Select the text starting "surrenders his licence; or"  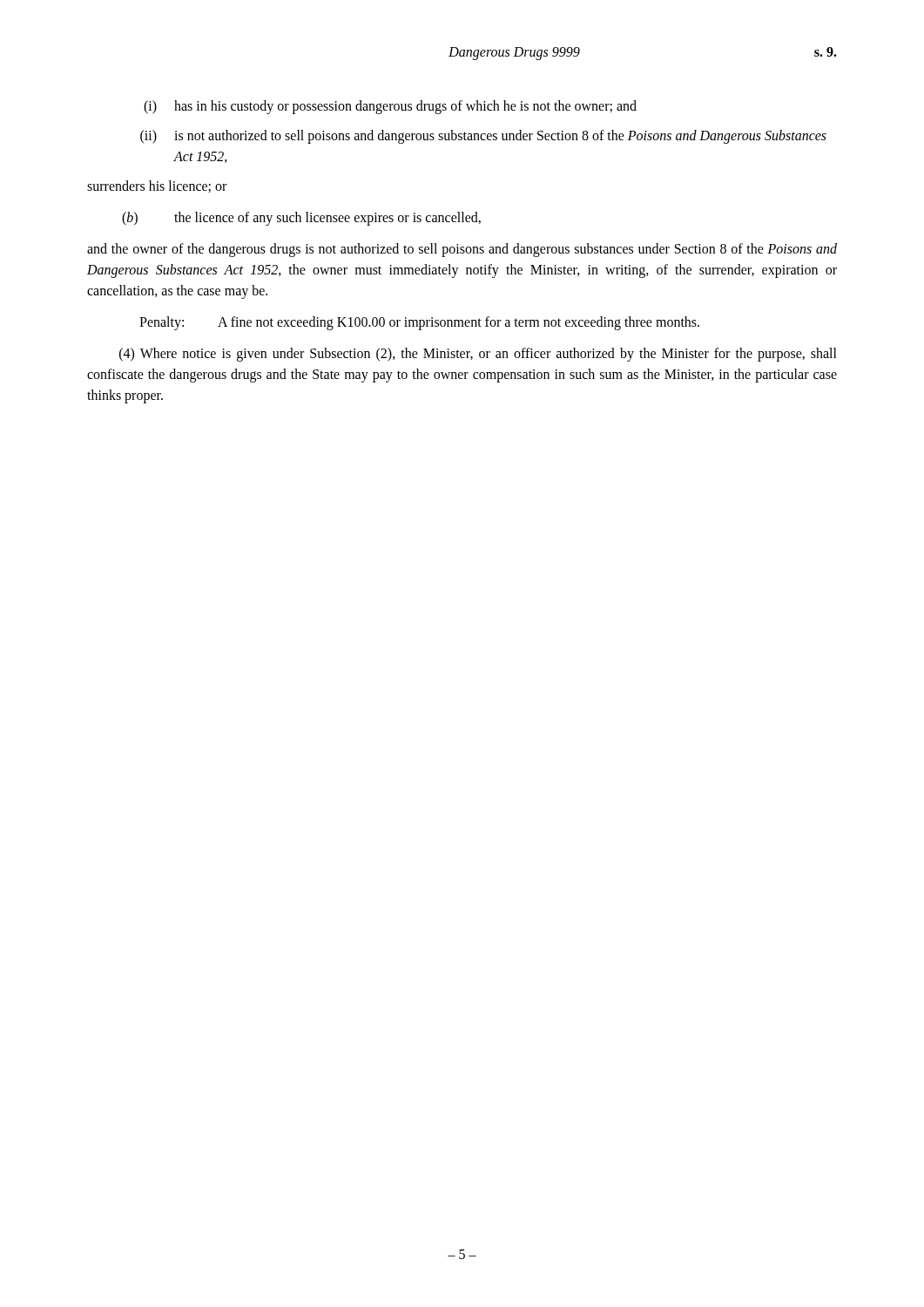click(x=157, y=186)
